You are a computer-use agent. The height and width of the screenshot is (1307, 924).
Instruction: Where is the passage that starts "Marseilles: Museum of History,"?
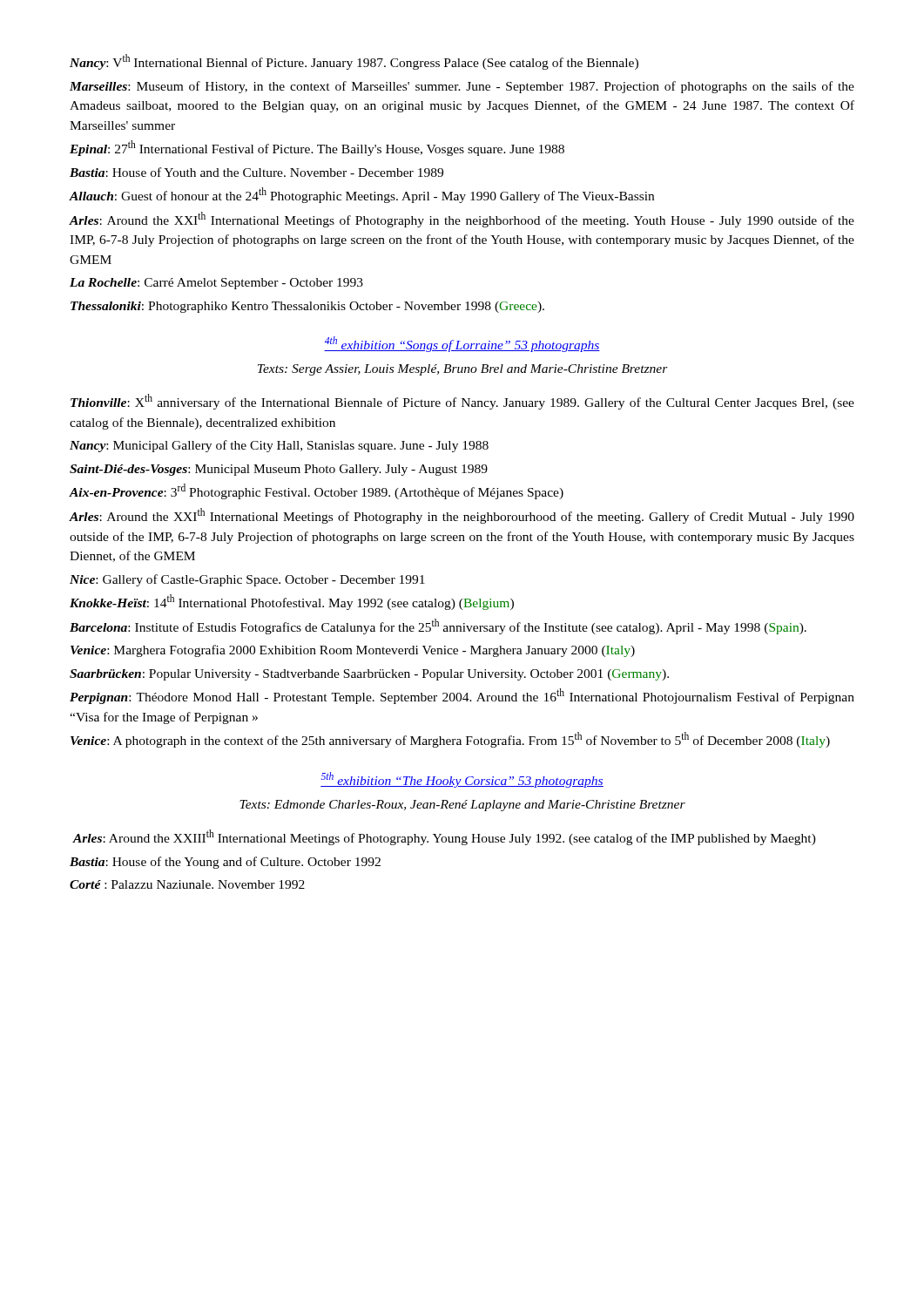coord(462,106)
